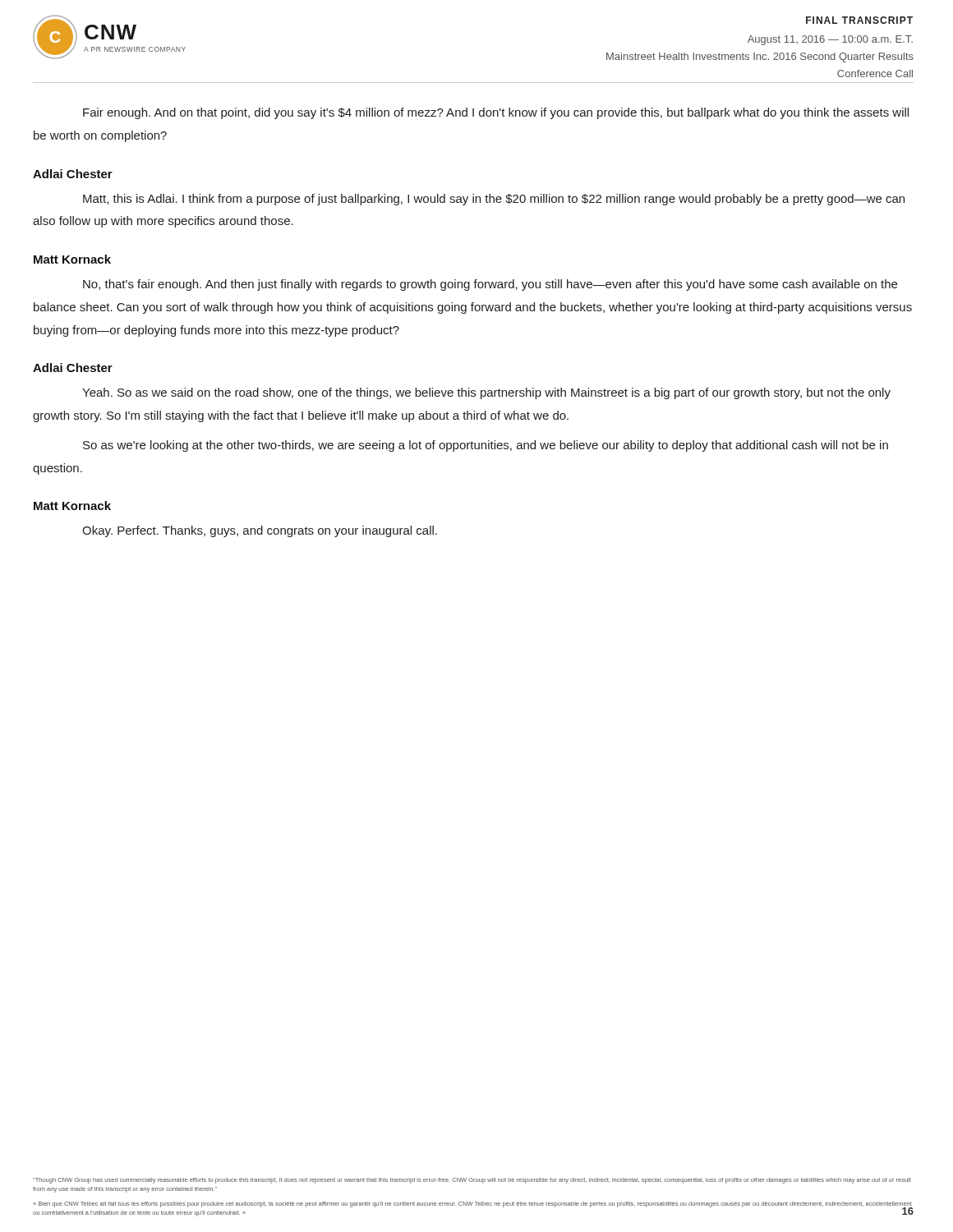Click on the footnote containing ""Though CNW Group has used commercially reasonable efforts"
953x1232 pixels.
[472, 1185]
